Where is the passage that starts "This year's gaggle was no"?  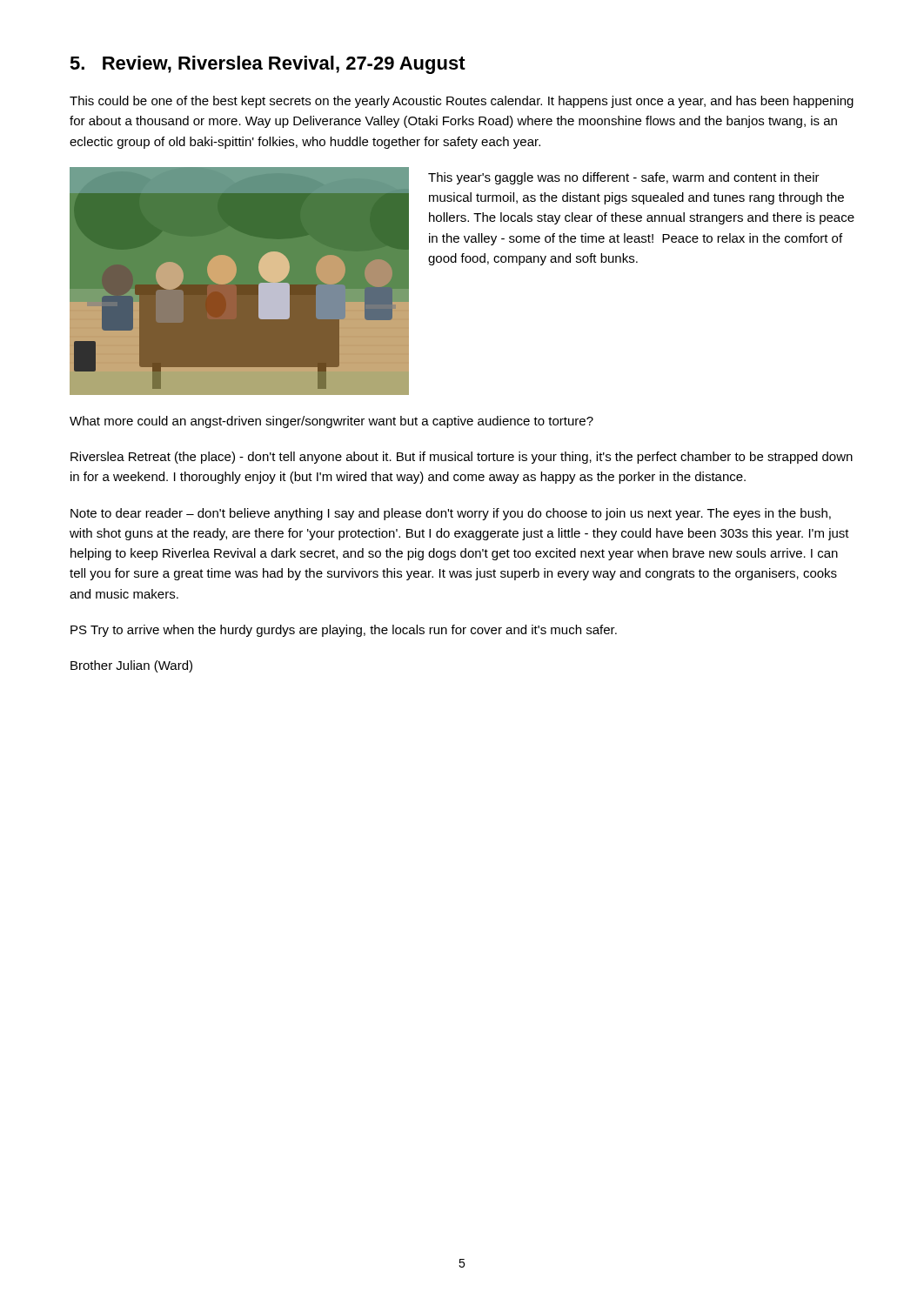641,217
